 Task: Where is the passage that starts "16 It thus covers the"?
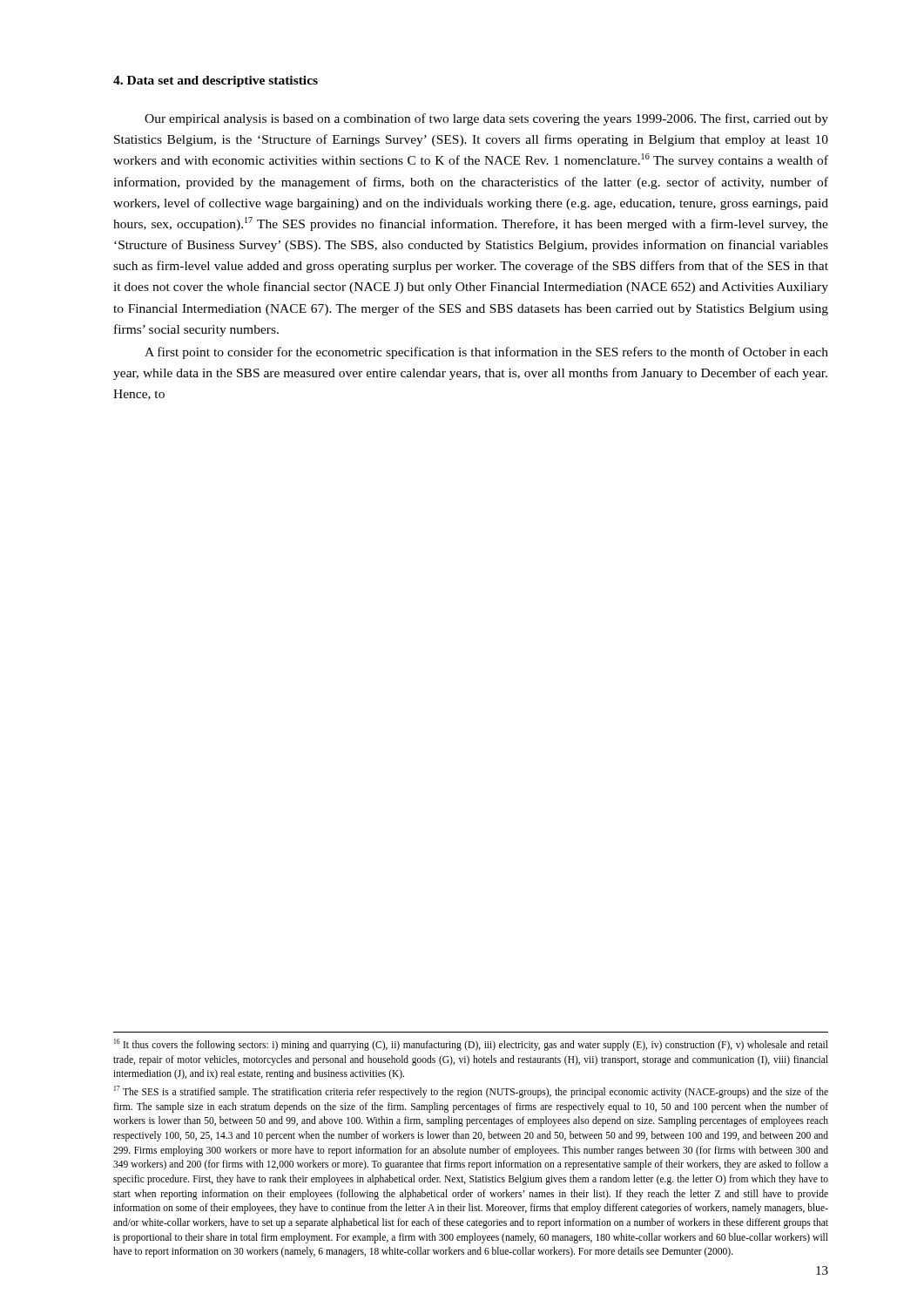point(471,1058)
